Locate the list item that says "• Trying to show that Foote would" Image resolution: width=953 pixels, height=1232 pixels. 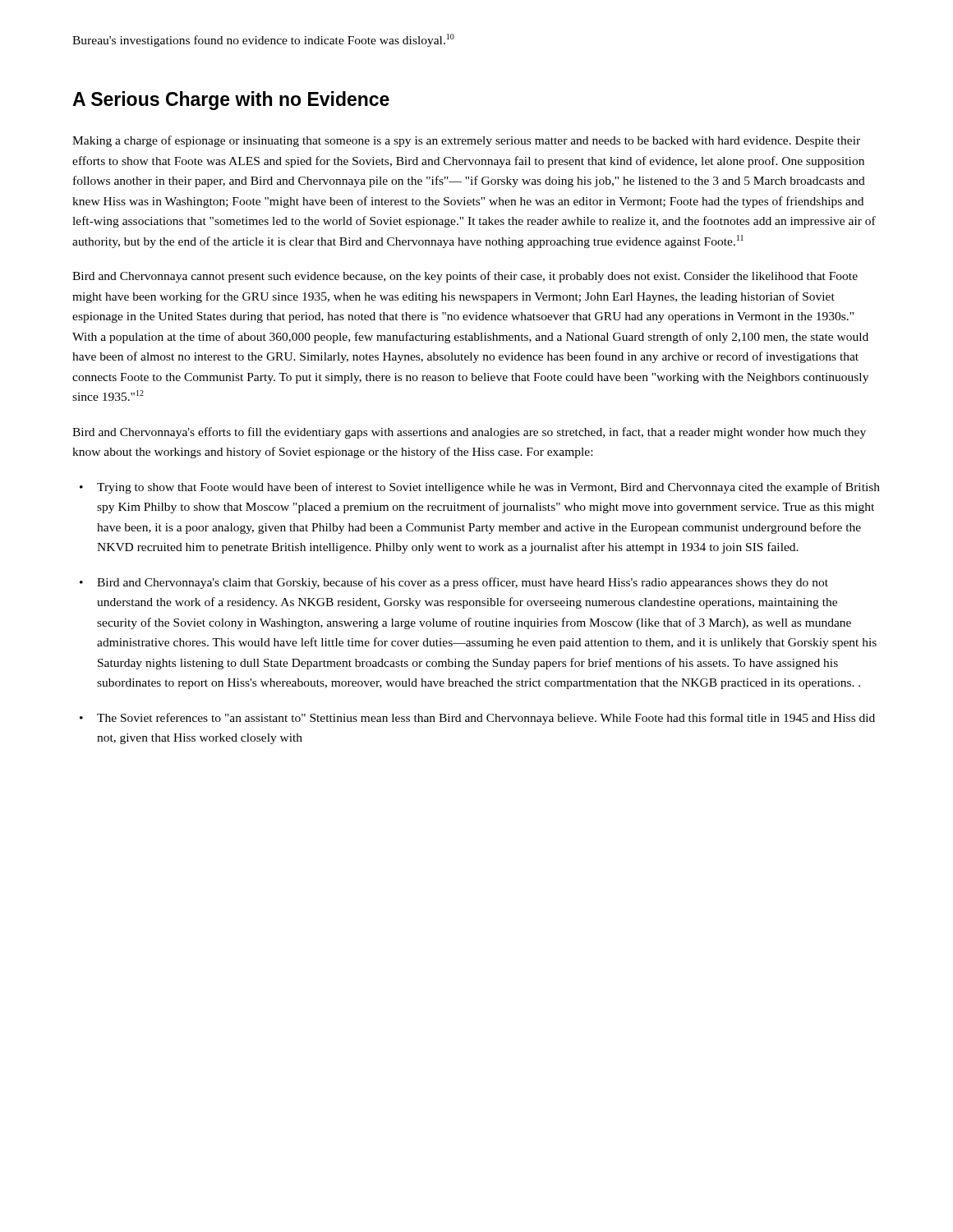480,517
